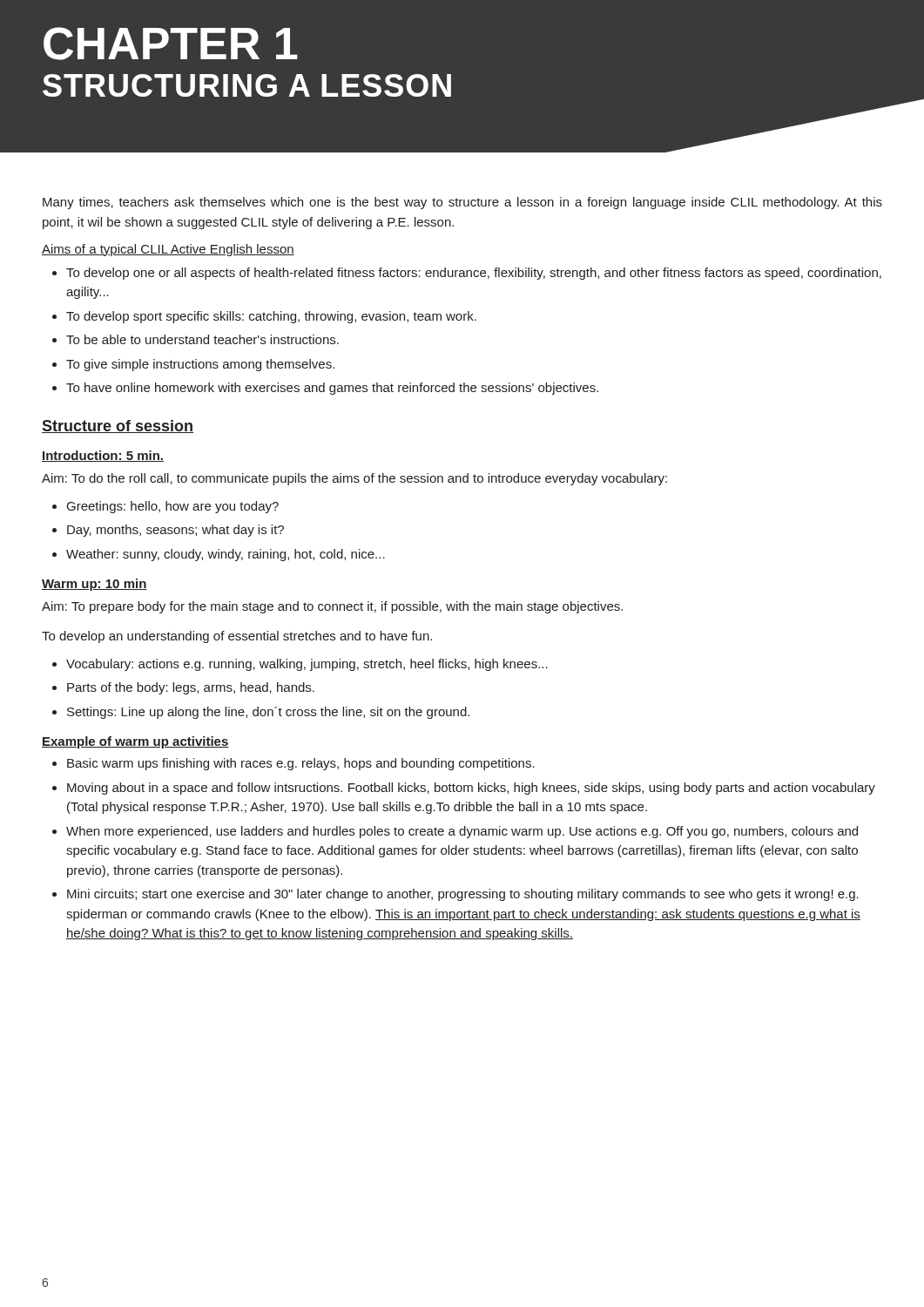This screenshot has width=924, height=1307.
Task: Navigate to the text starting "Example of warm up activities"
Action: 135,742
